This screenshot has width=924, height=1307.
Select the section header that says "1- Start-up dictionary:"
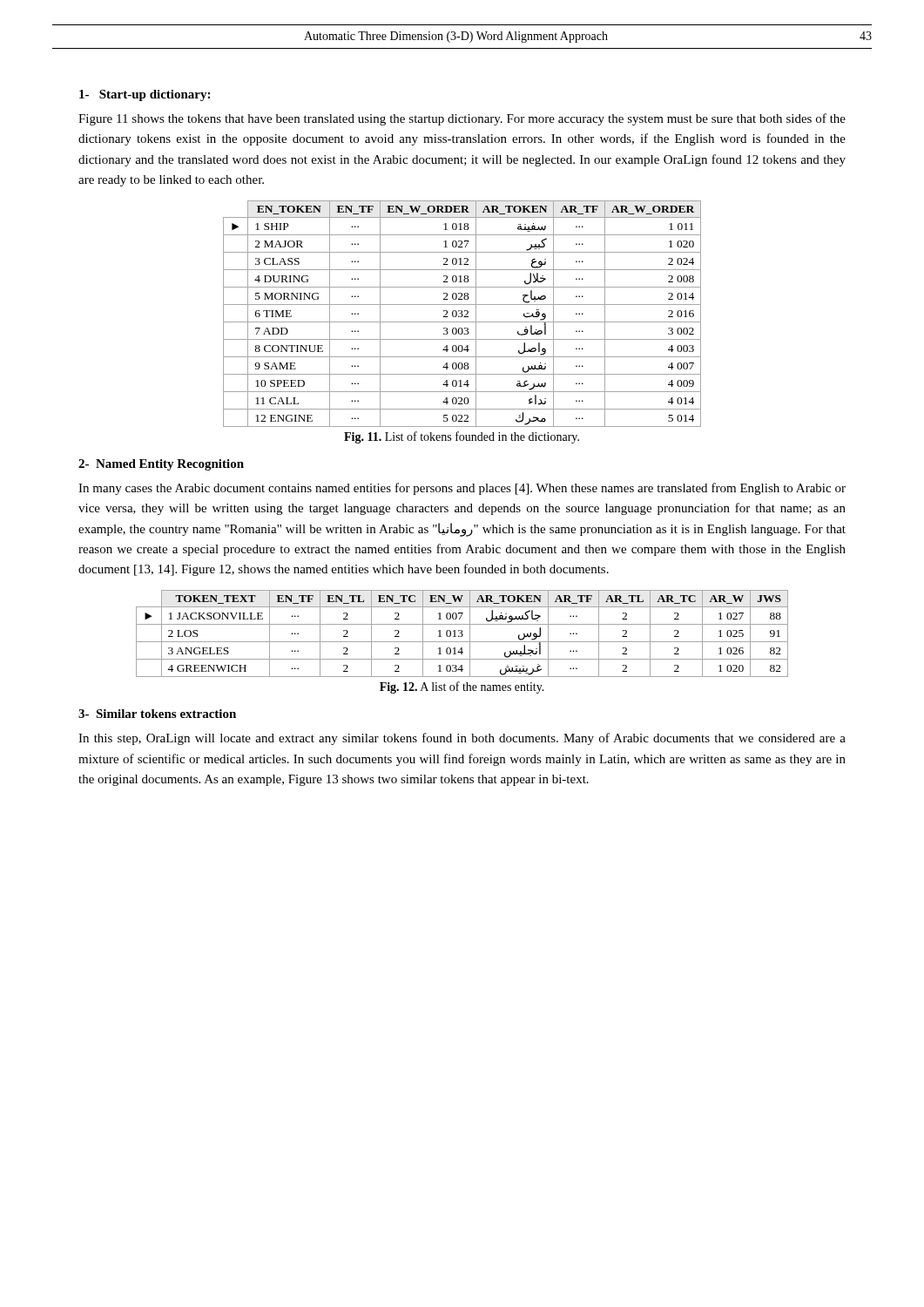point(145,94)
